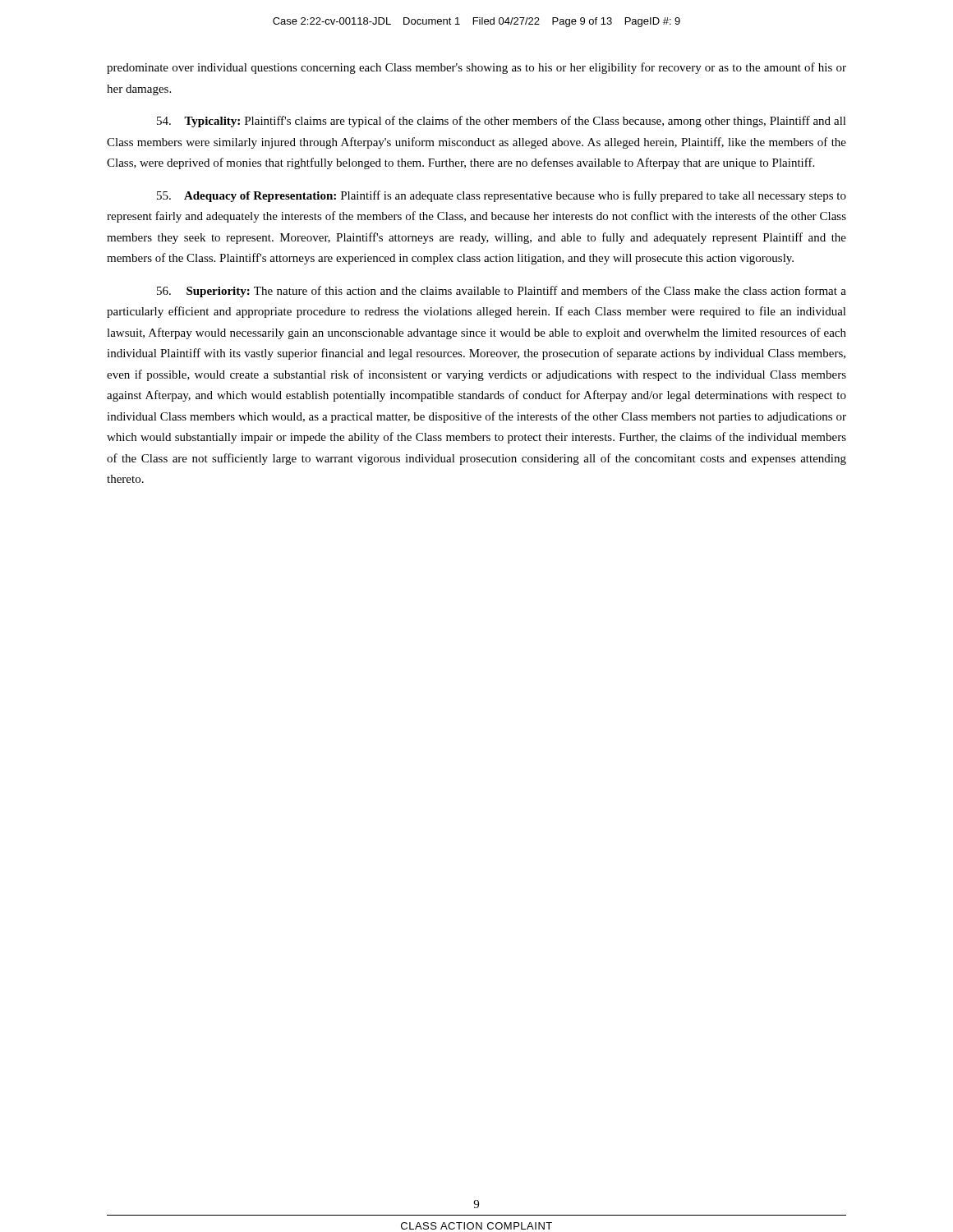Screen dimensions: 1232x953
Task: Where is the passage that starts "predominate over individual questions concerning each"?
Action: 476,78
